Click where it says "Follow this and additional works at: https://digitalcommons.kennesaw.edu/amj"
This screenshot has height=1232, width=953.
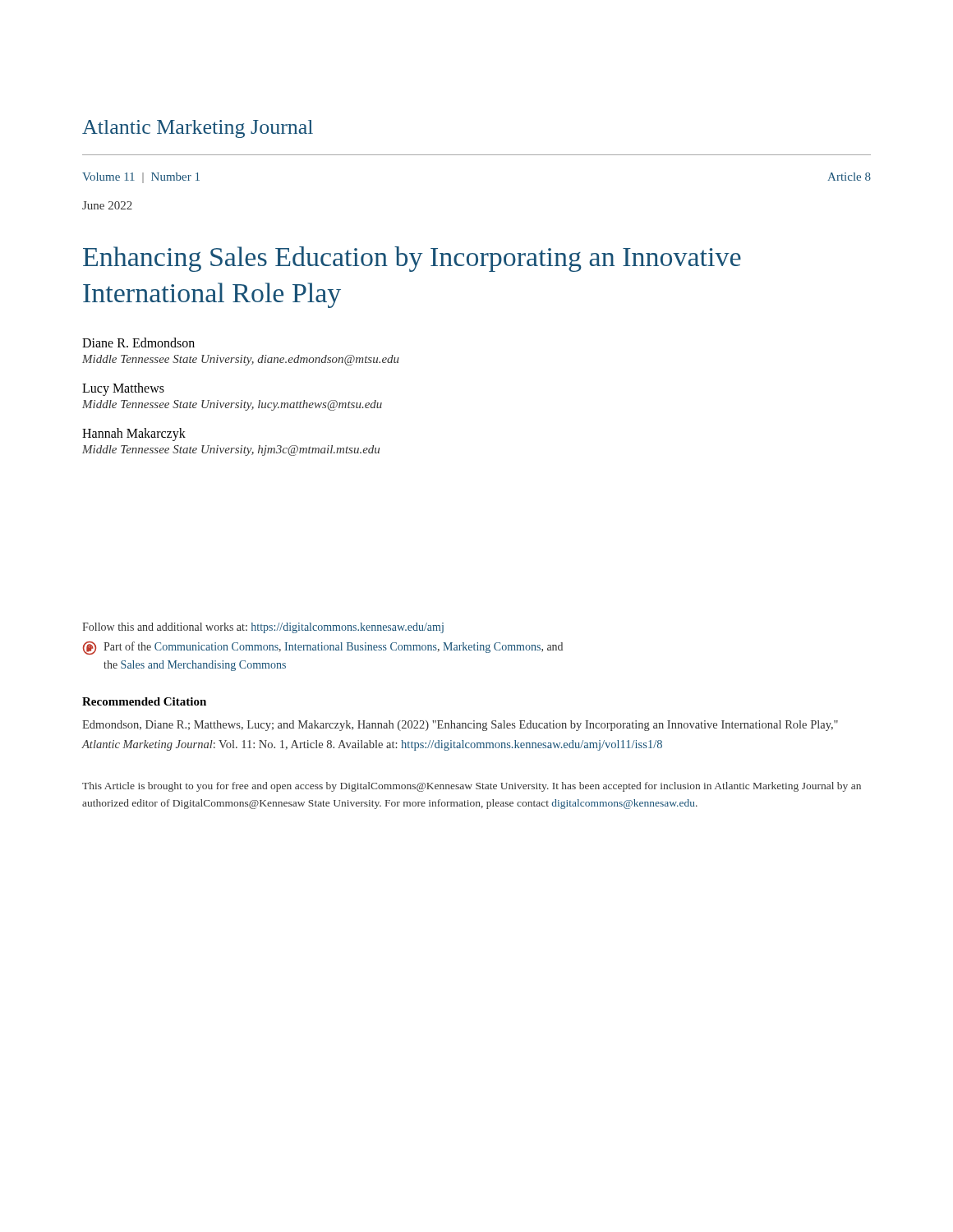coord(263,627)
